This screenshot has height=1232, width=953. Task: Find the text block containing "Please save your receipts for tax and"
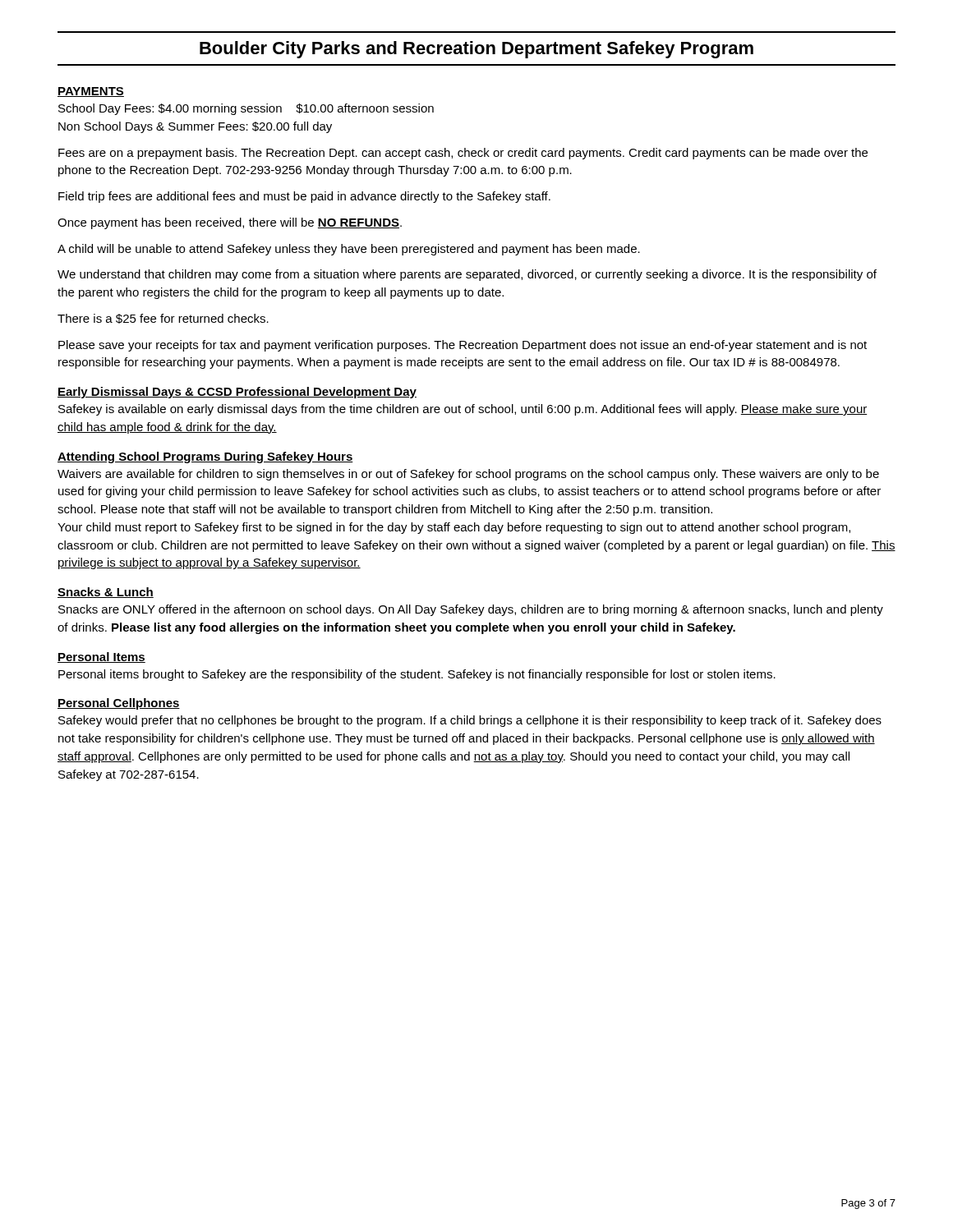pos(462,353)
